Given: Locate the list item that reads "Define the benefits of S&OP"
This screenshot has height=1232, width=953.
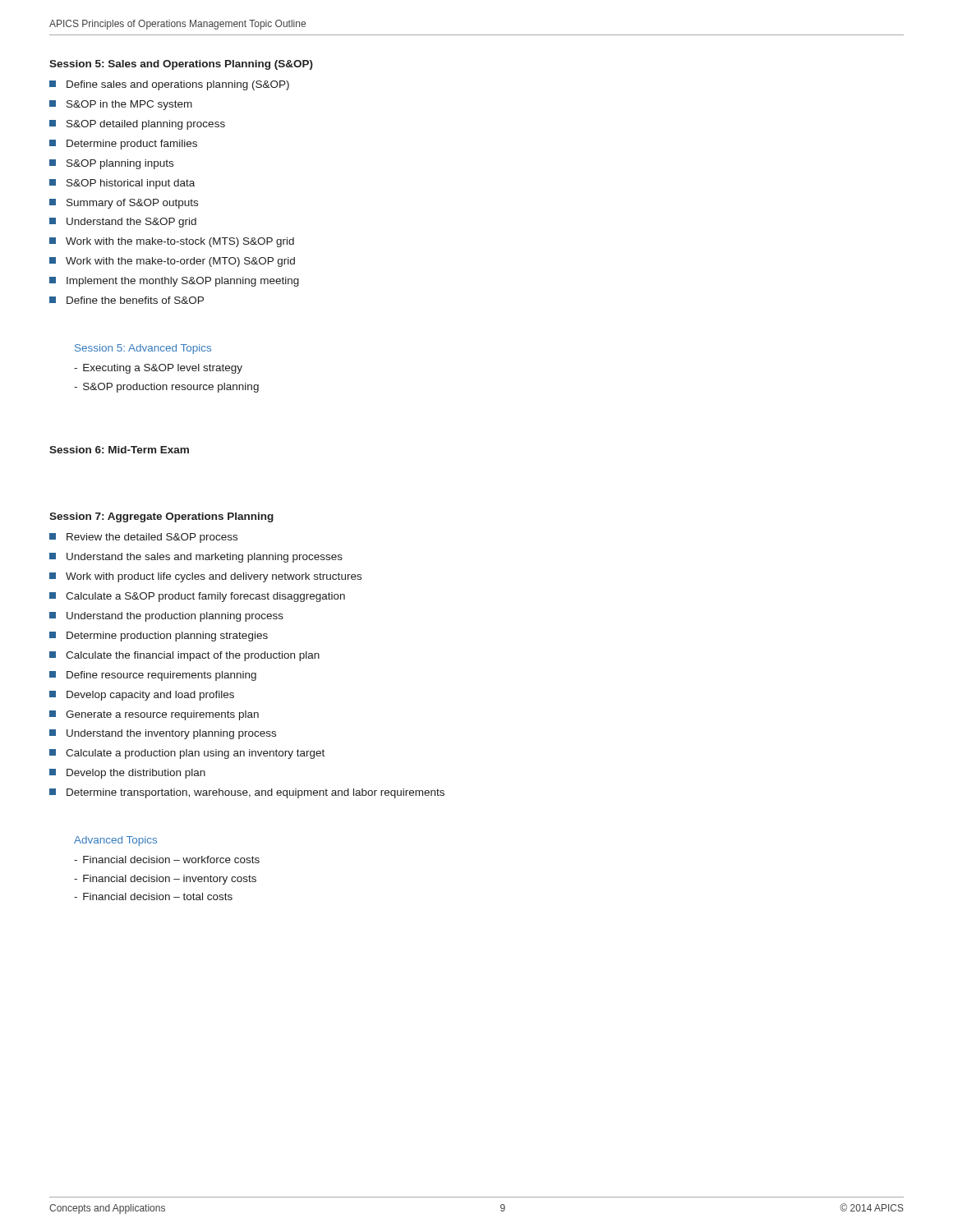Looking at the screenshot, I should 127,301.
